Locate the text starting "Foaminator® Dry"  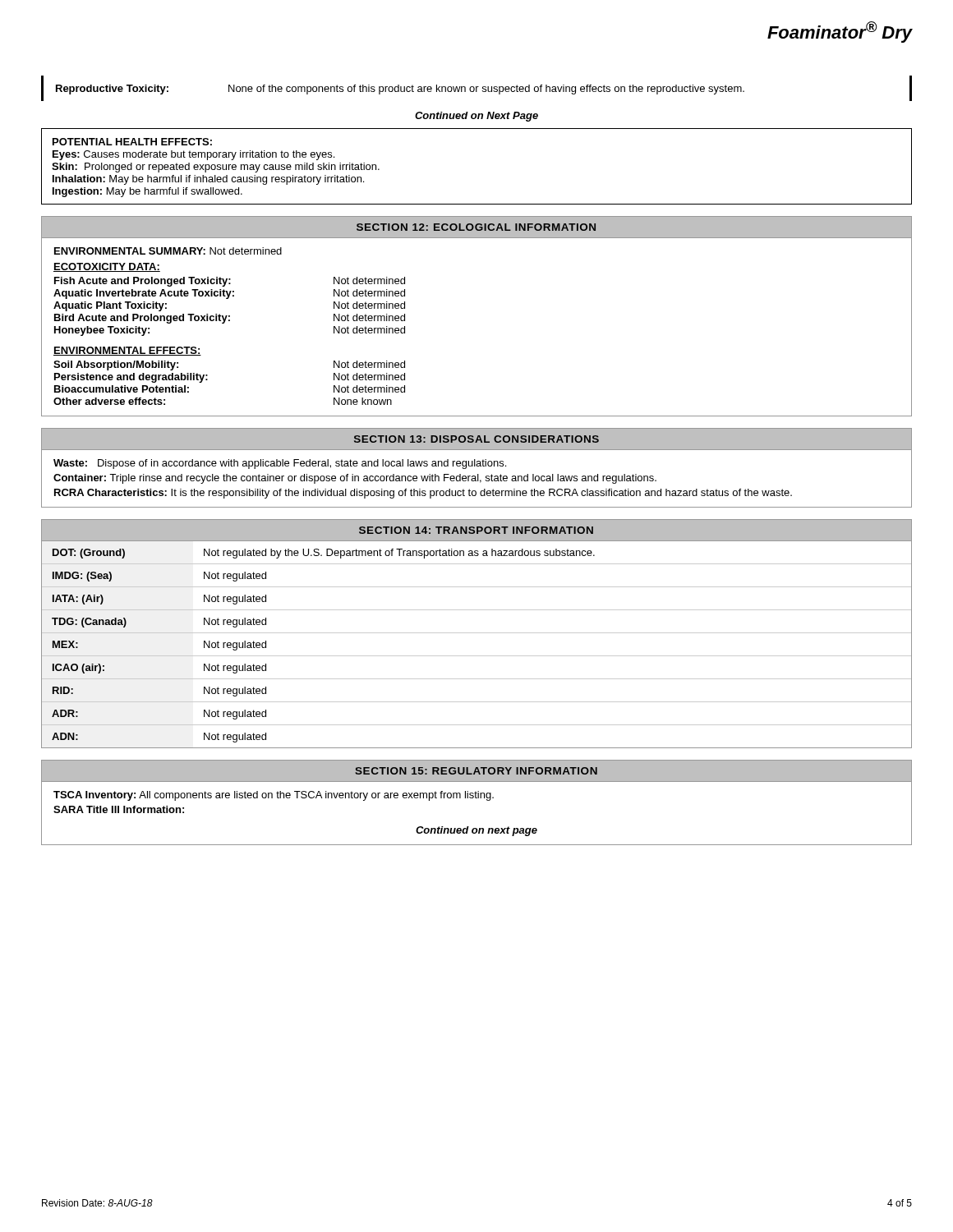(840, 31)
